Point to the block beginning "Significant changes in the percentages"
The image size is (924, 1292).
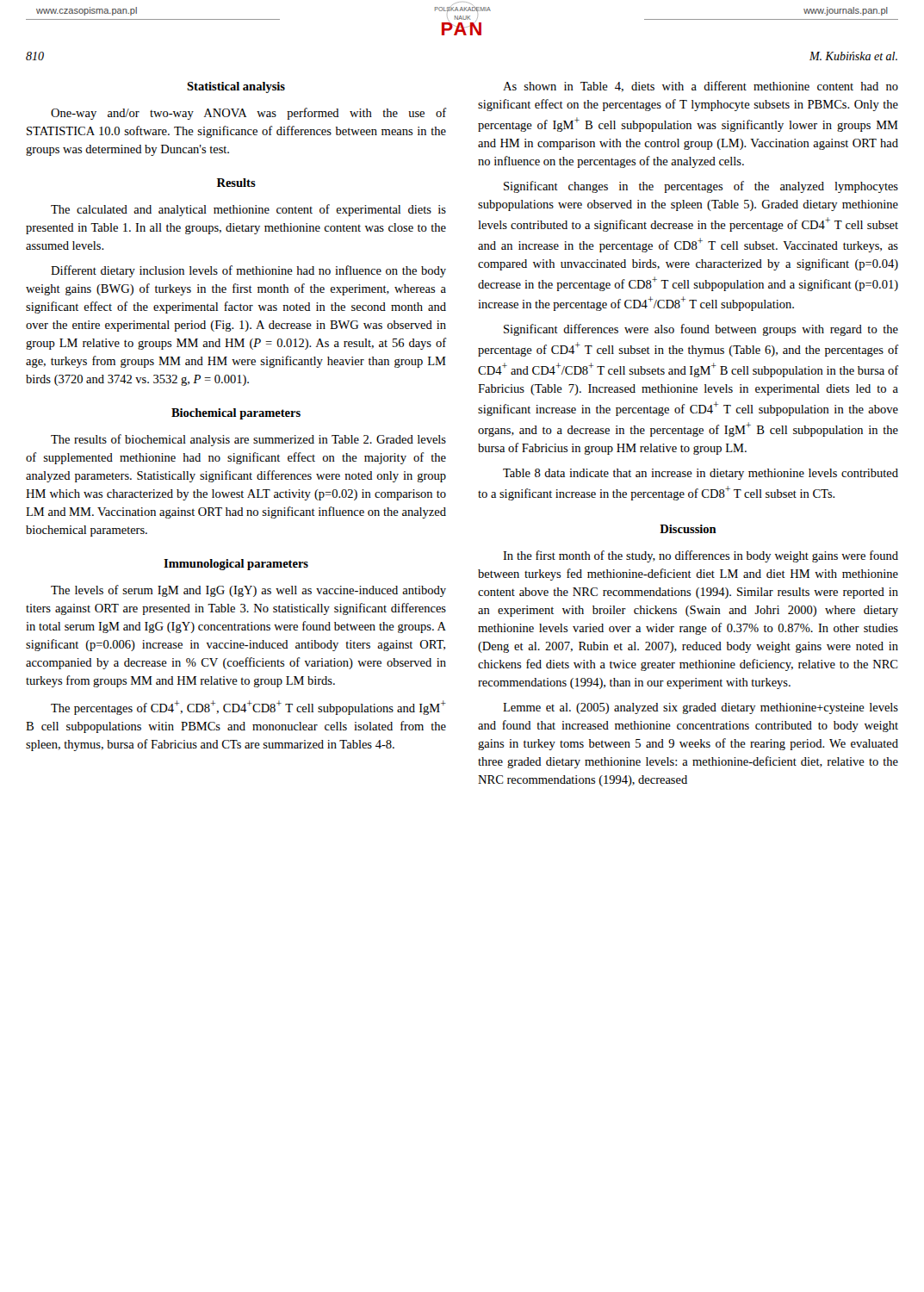pos(688,245)
